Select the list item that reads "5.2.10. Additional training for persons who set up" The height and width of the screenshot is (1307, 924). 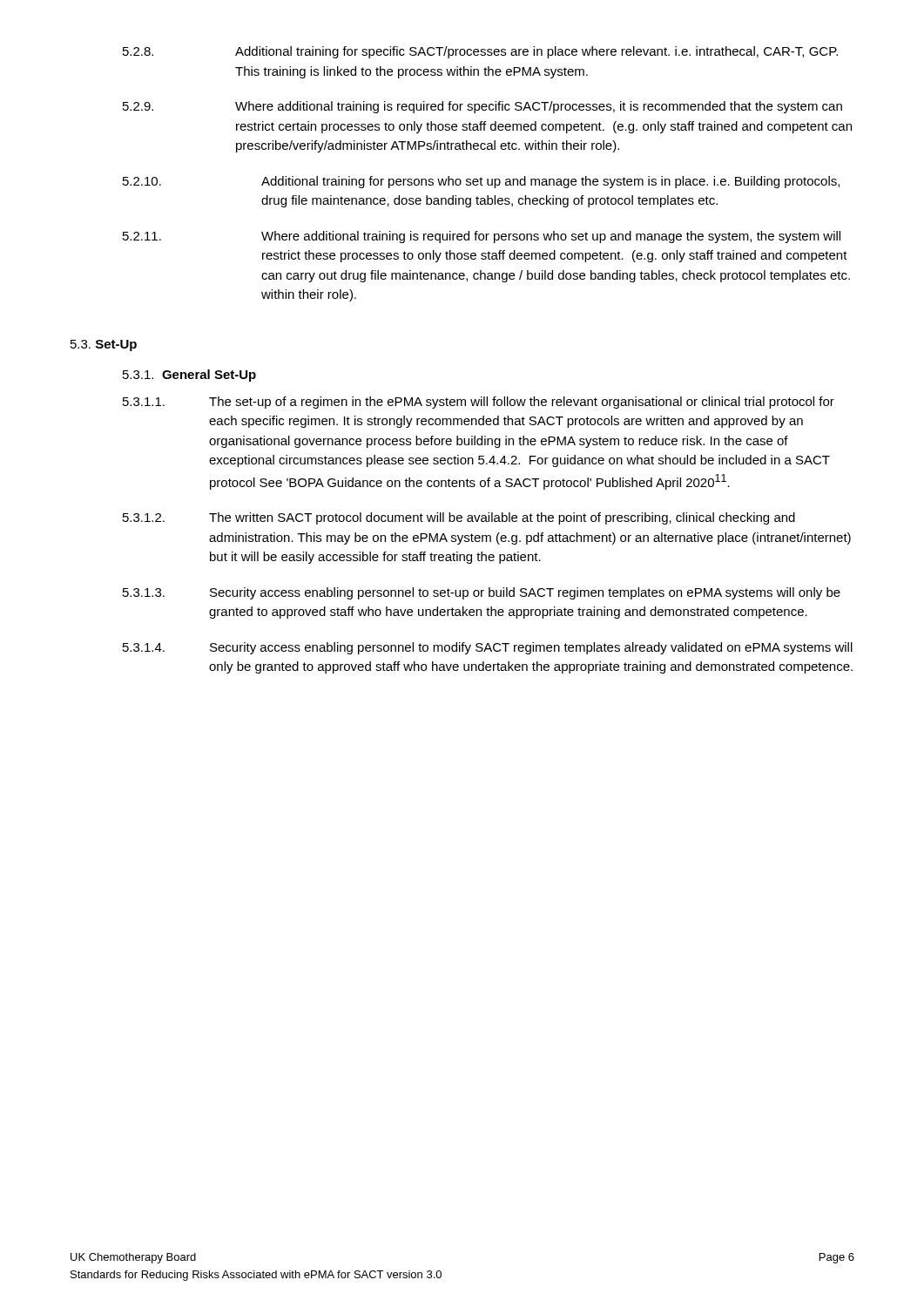tap(462, 191)
